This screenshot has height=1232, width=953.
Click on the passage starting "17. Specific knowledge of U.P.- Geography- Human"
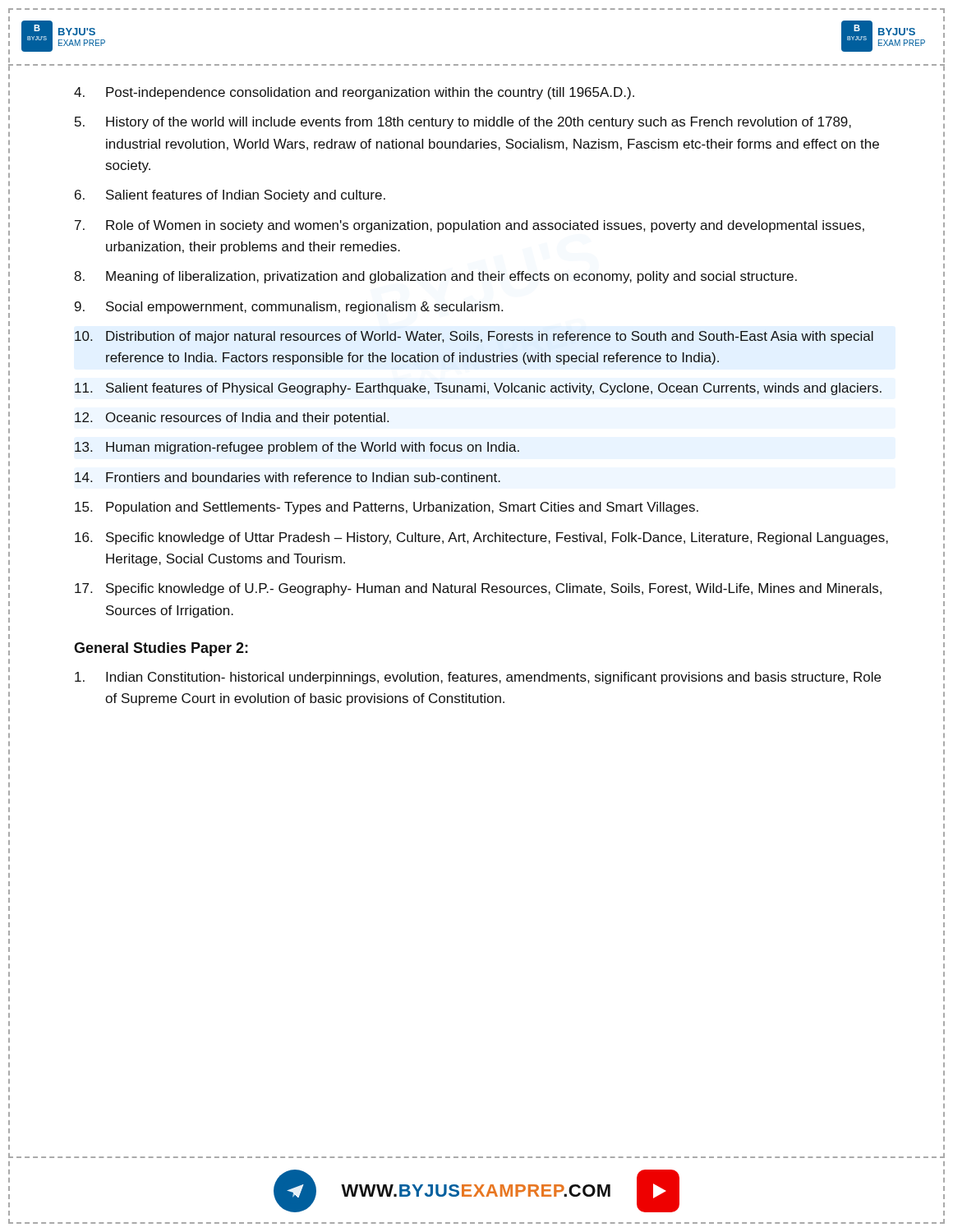point(485,600)
